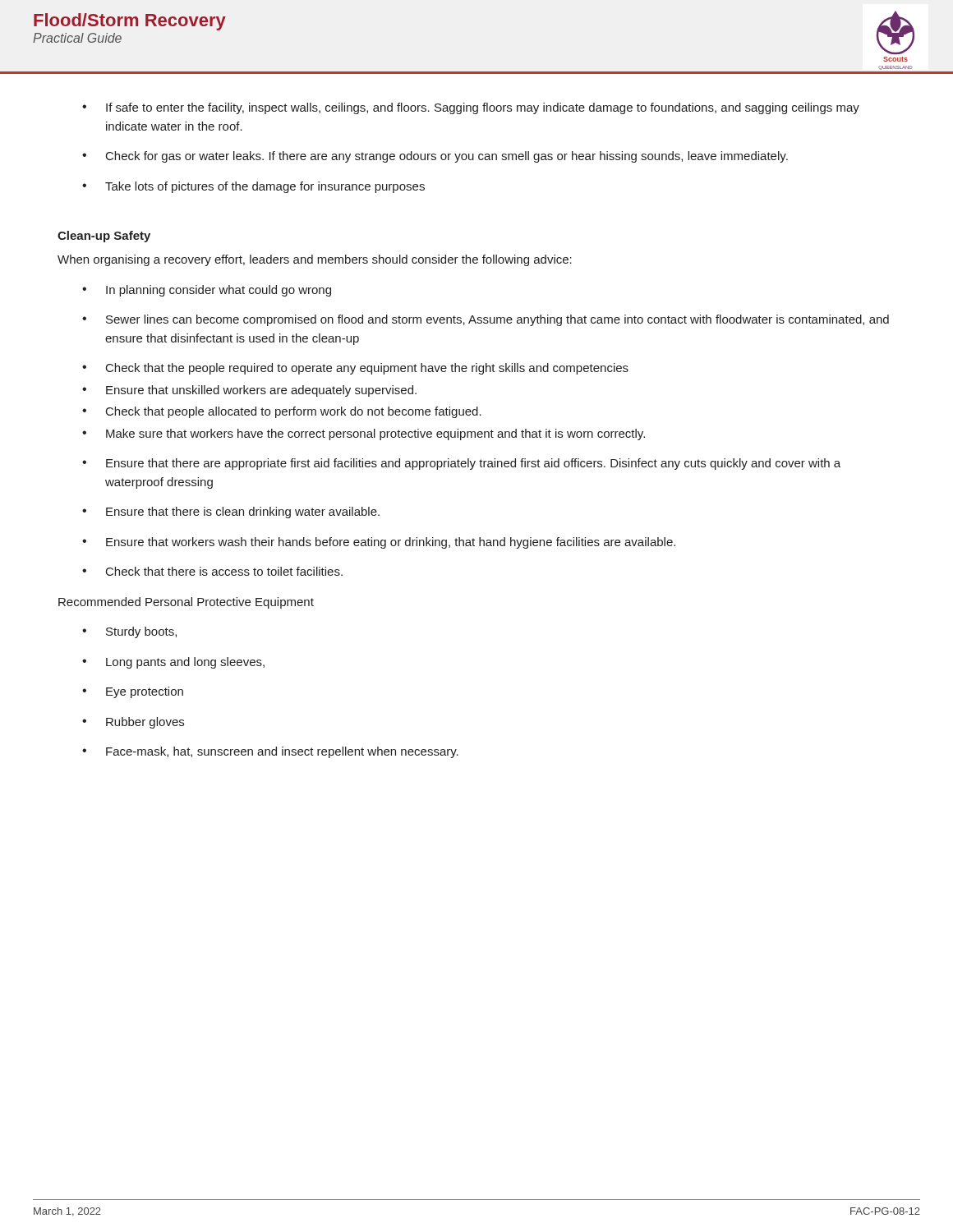953x1232 pixels.
Task: Find the text block starting "When organising a recovery effort, leaders and members"
Action: (x=315, y=259)
